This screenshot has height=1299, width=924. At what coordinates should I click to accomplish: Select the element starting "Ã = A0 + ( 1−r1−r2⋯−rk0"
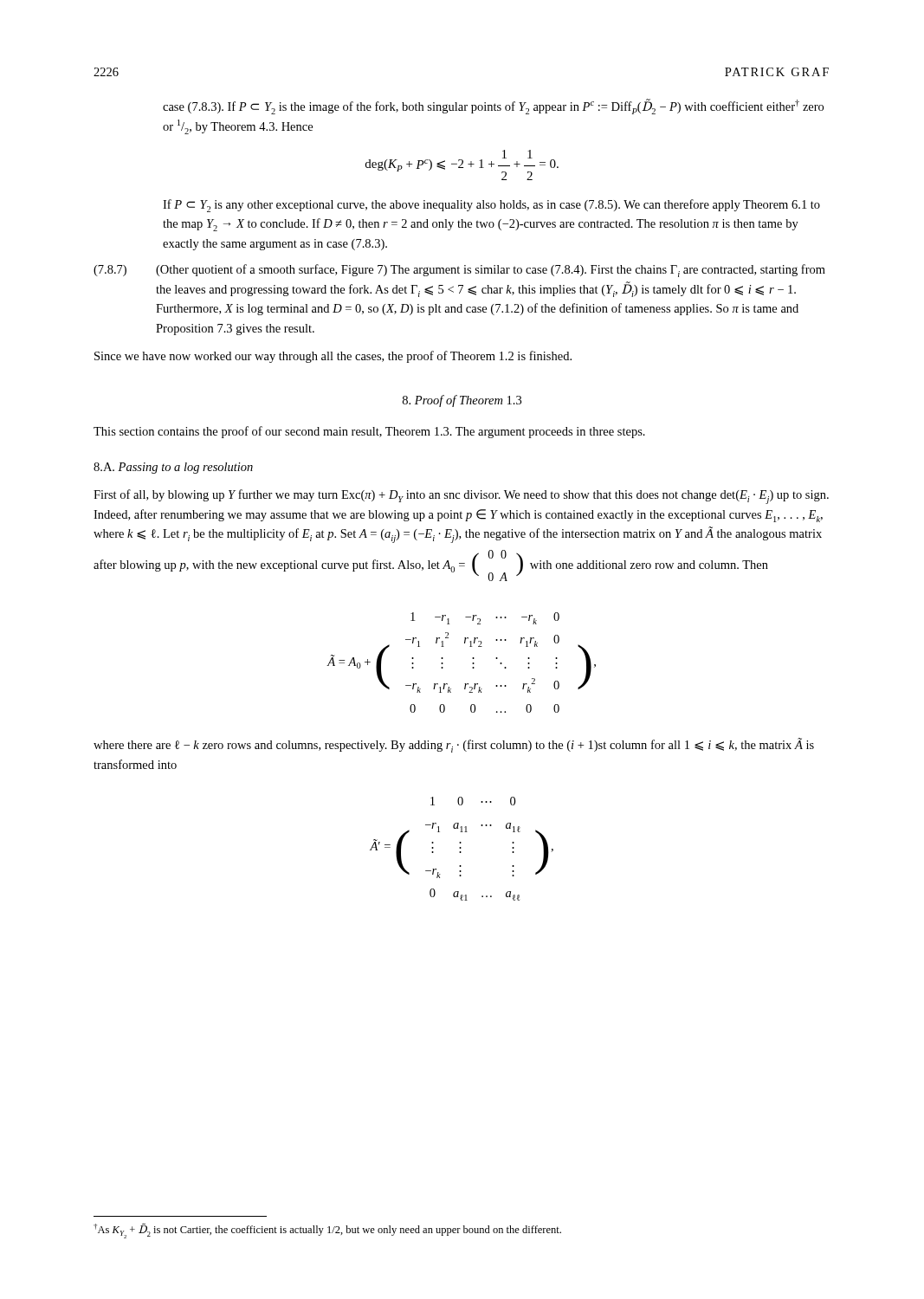click(462, 663)
